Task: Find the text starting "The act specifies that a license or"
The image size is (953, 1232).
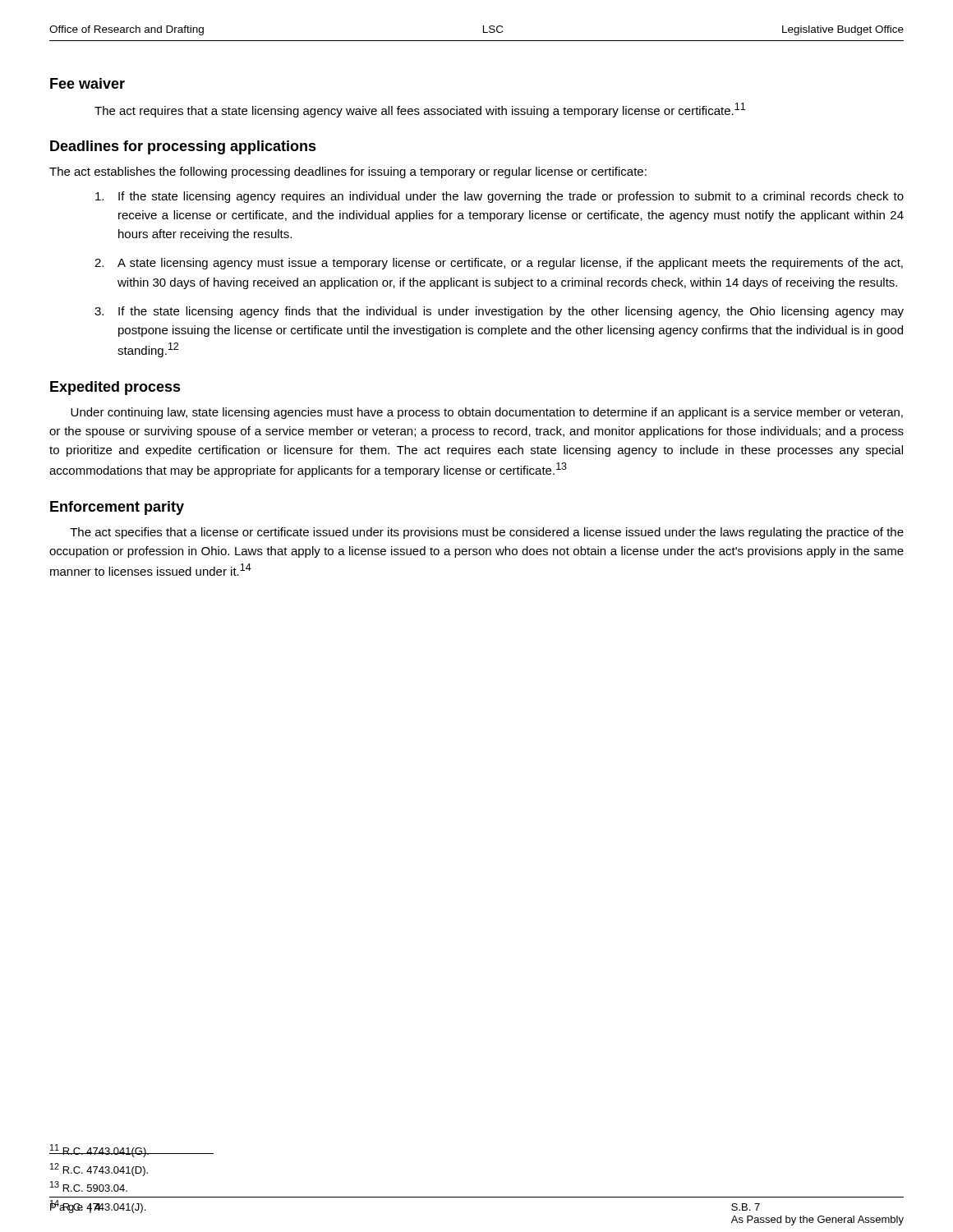Action: point(476,551)
